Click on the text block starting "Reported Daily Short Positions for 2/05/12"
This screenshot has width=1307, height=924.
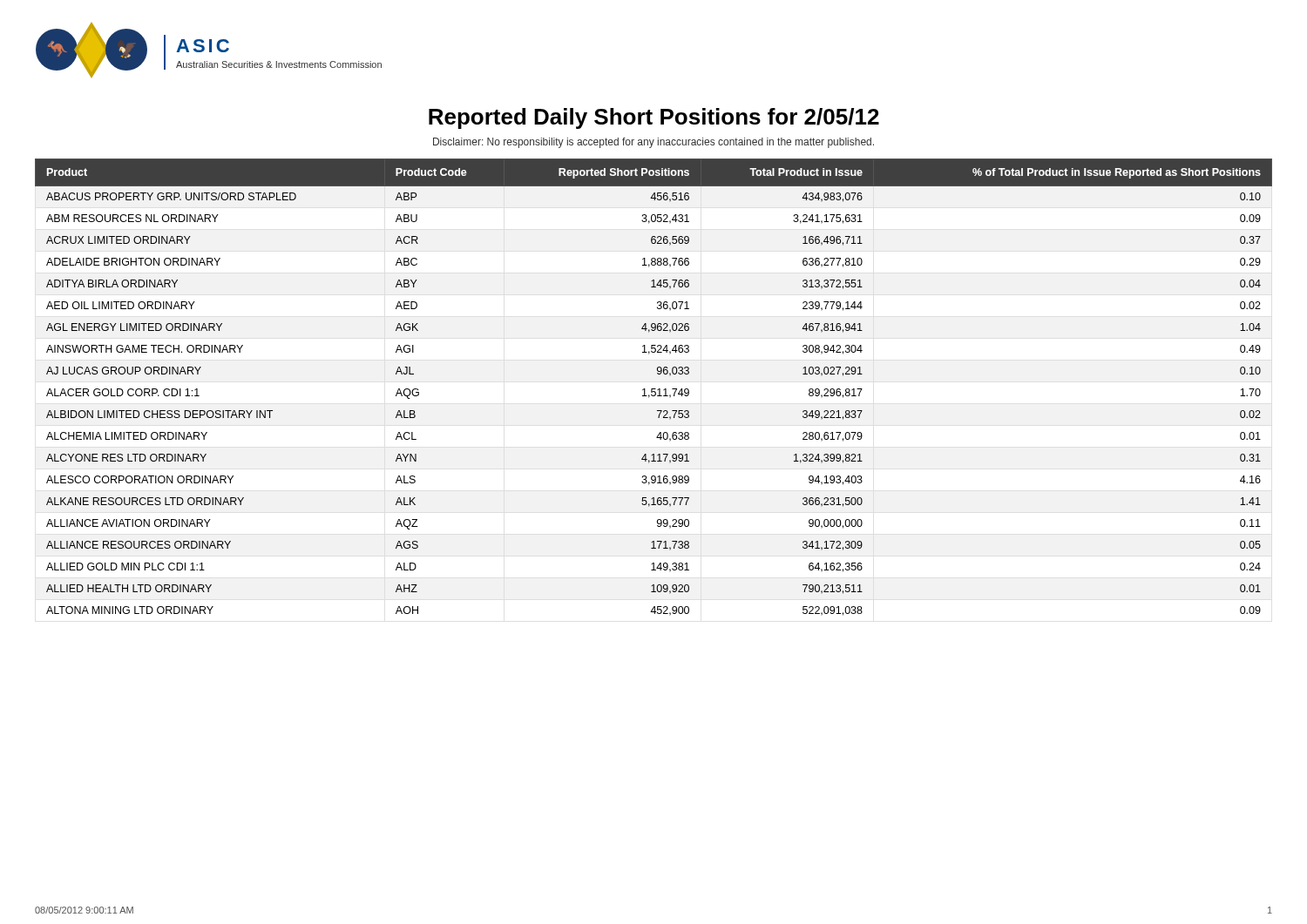[x=654, y=117]
